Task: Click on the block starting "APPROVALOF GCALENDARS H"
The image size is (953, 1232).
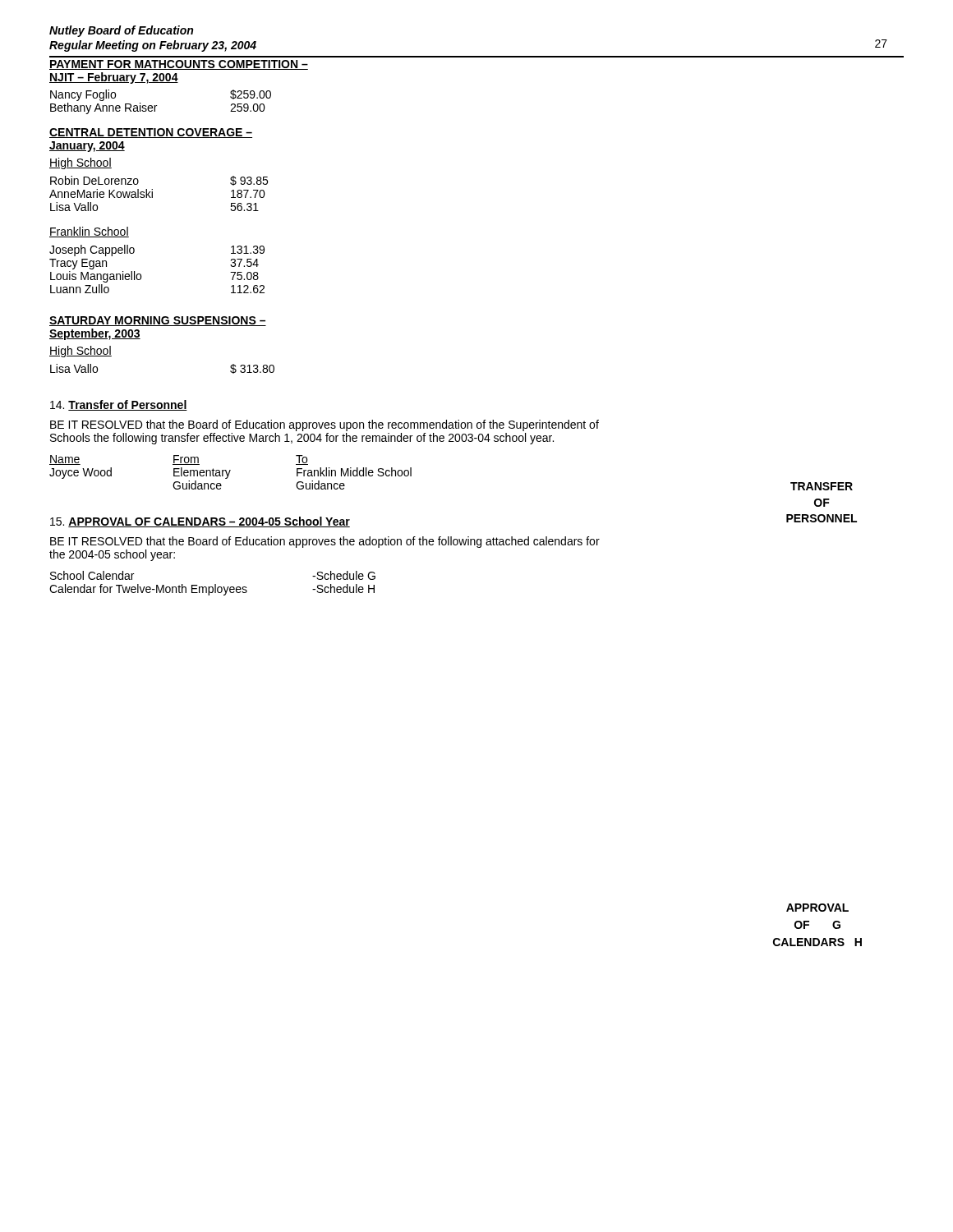Action: [817, 925]
